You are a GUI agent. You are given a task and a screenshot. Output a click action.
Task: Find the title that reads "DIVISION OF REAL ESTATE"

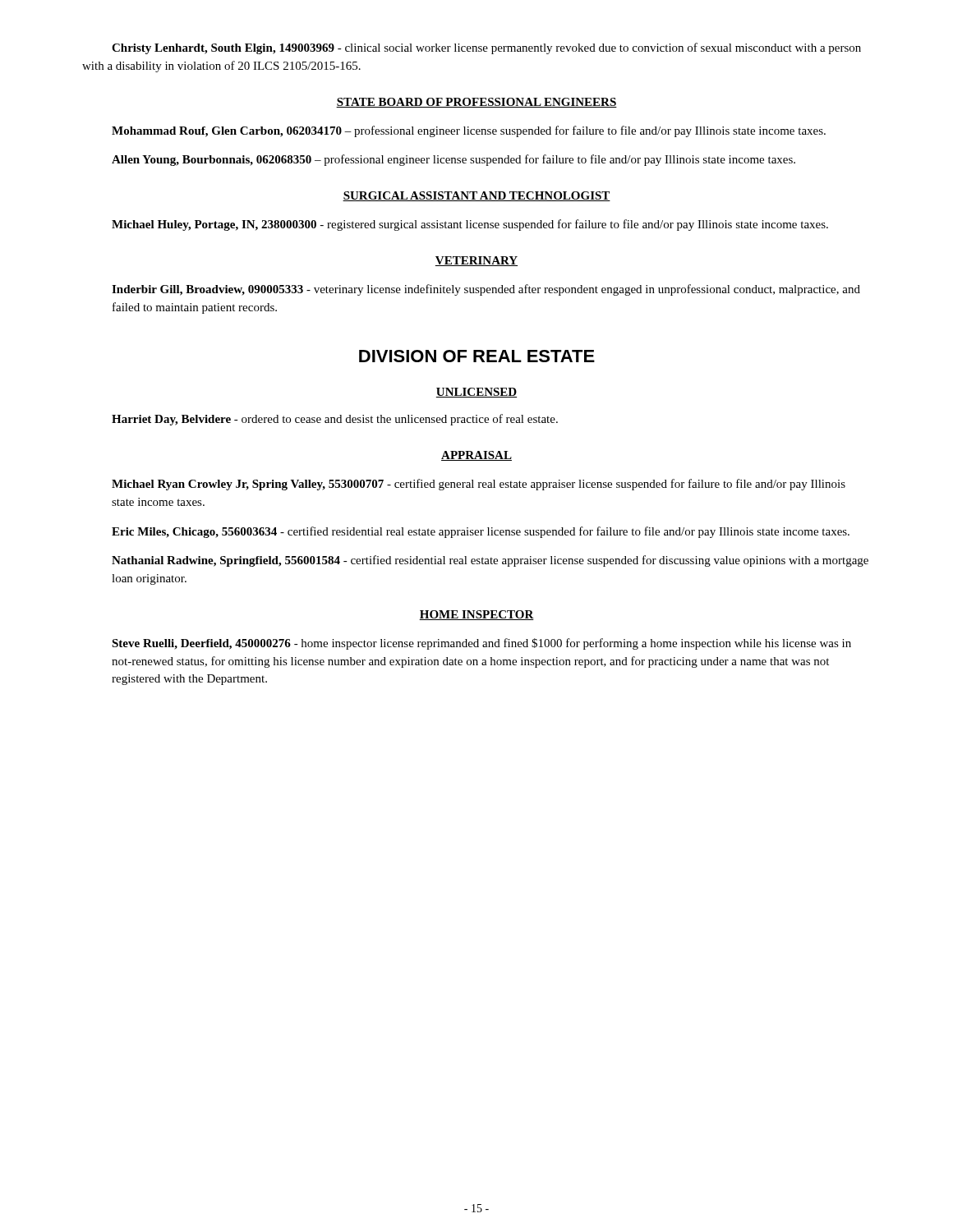pyautogui.click(x=476, y=356)
